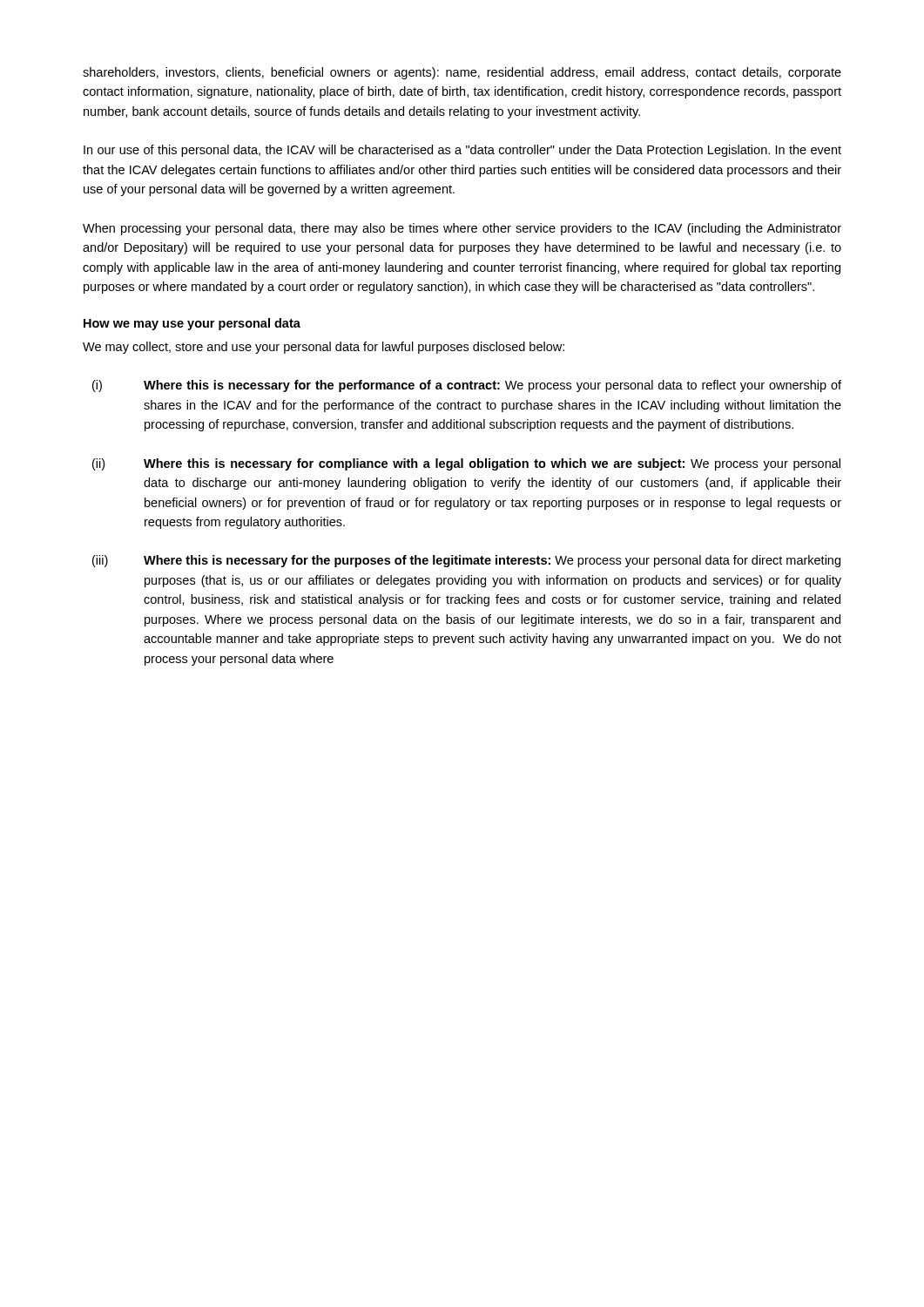Find the list item that reads "(i) Where this is necessary for"
The image size is (924, 1307).
(462, 405)
